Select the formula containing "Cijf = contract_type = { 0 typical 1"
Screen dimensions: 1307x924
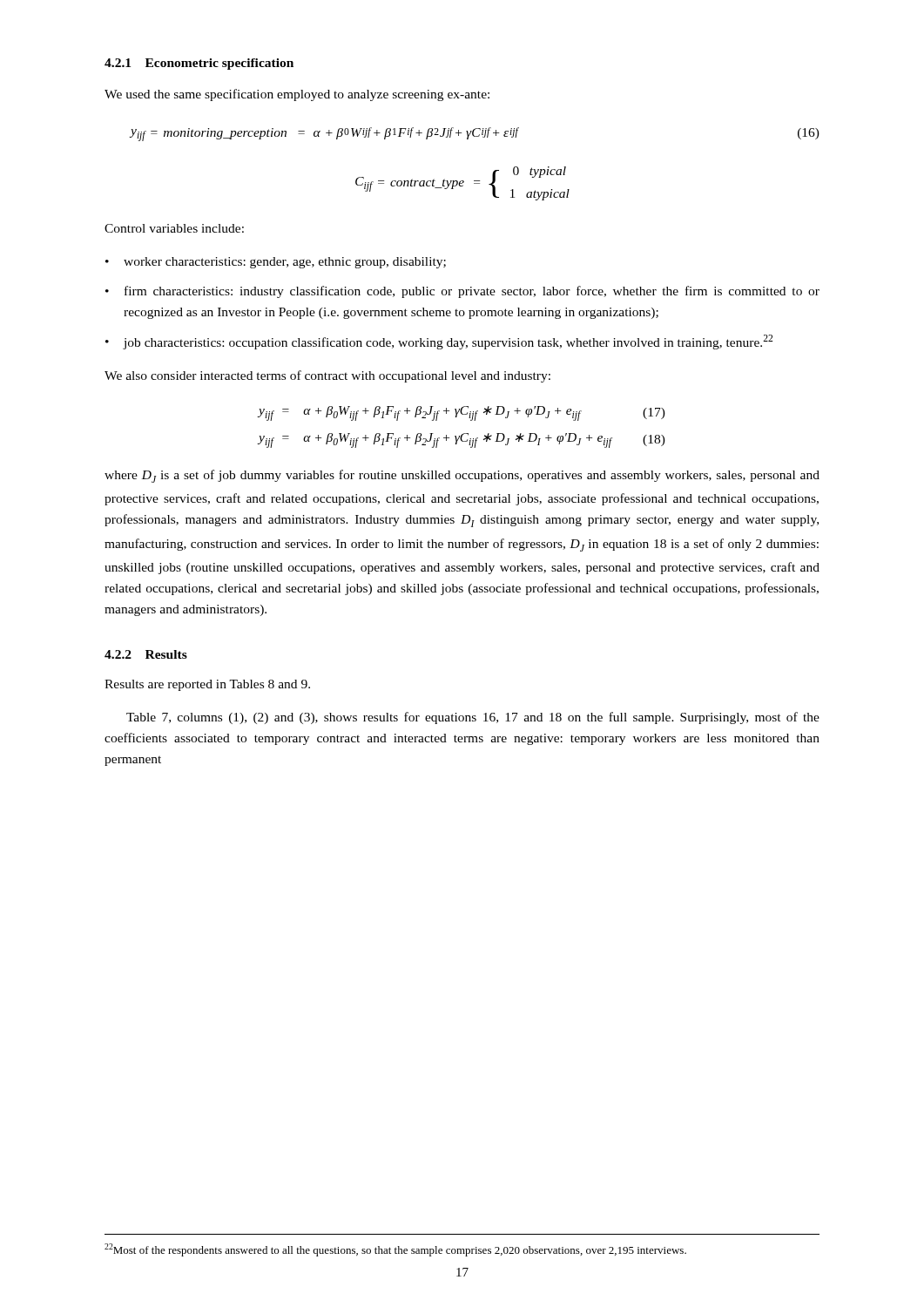pos(462,183)
